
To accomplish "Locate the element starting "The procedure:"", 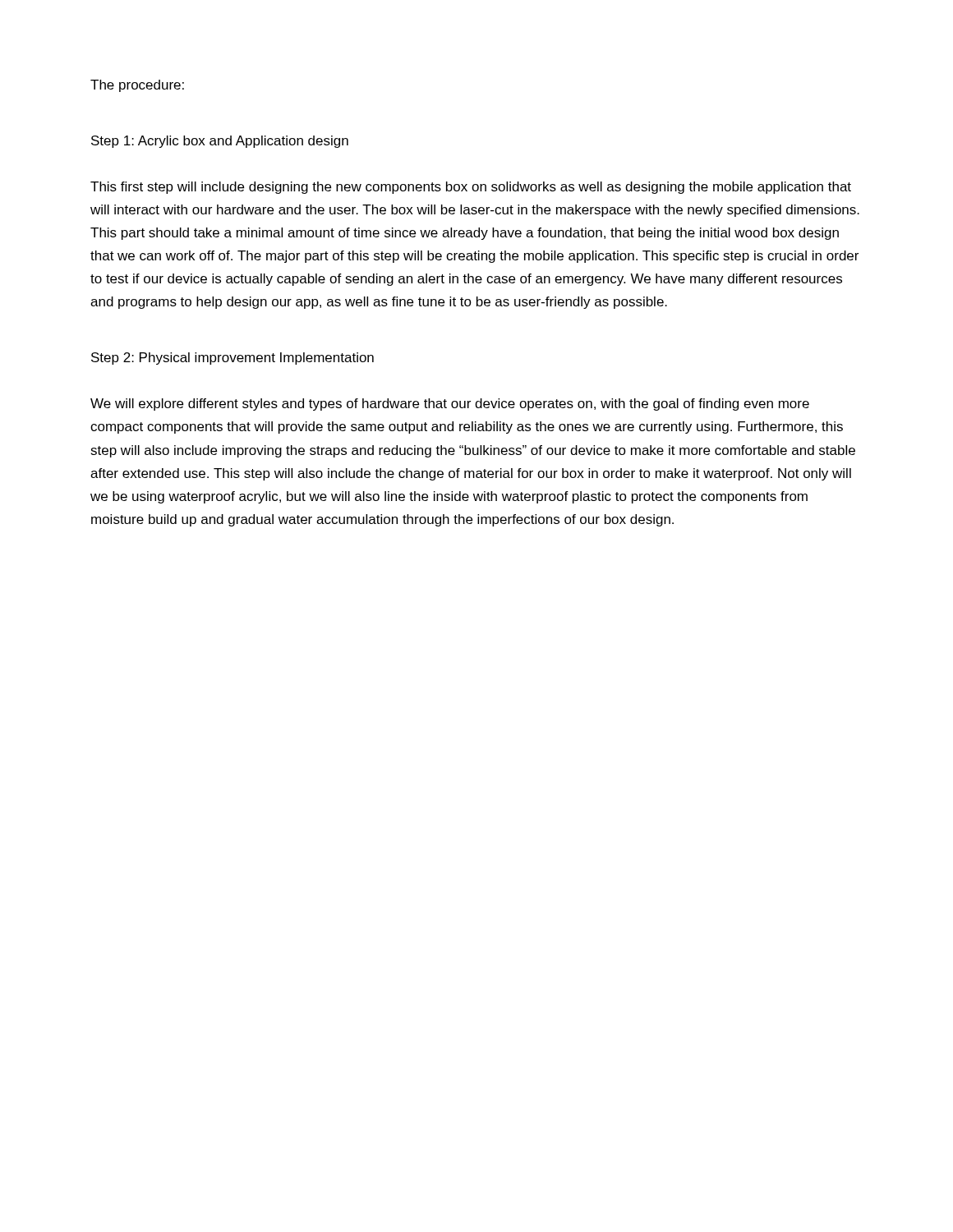I will (138, 85).
